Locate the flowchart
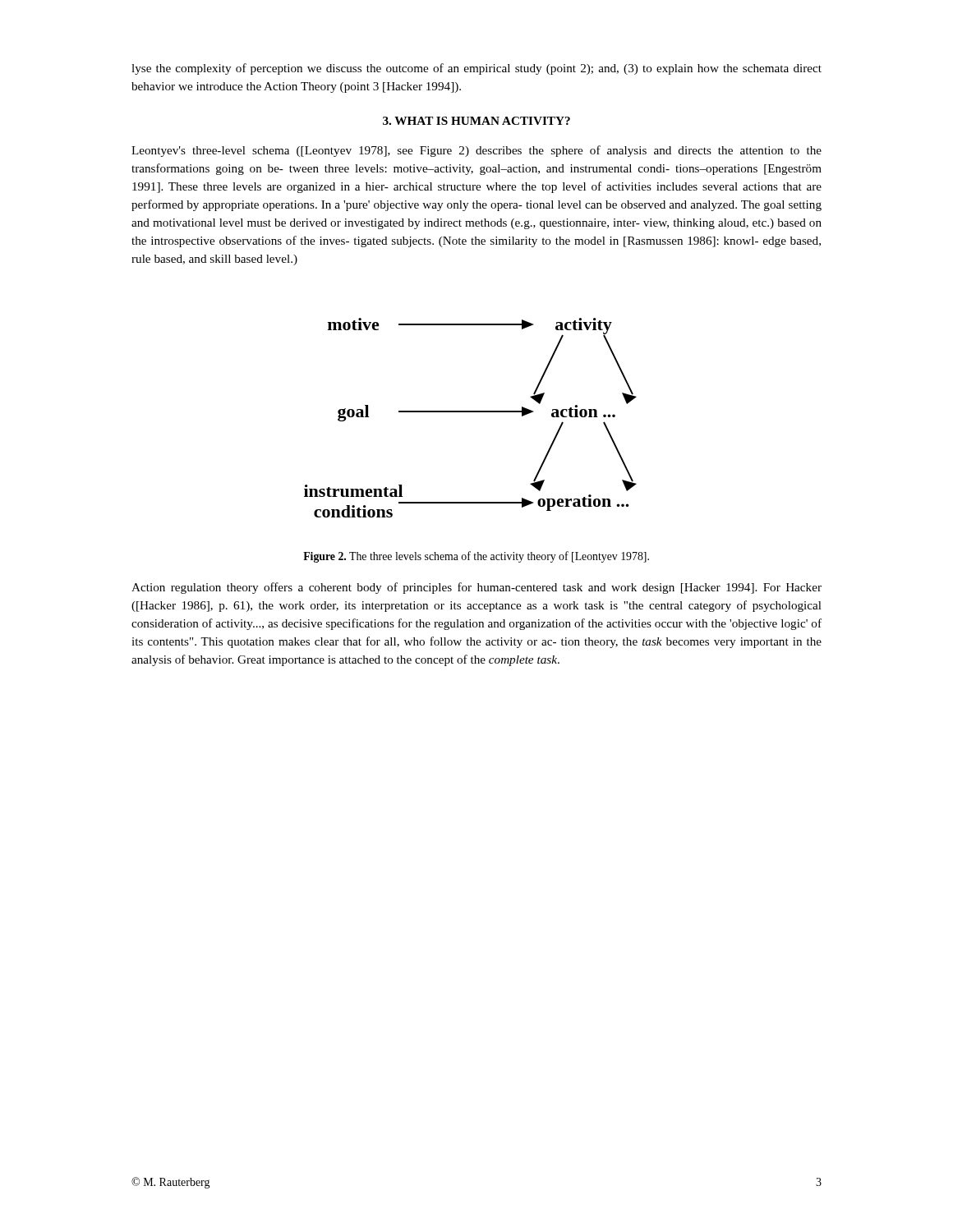 [476, 415]
